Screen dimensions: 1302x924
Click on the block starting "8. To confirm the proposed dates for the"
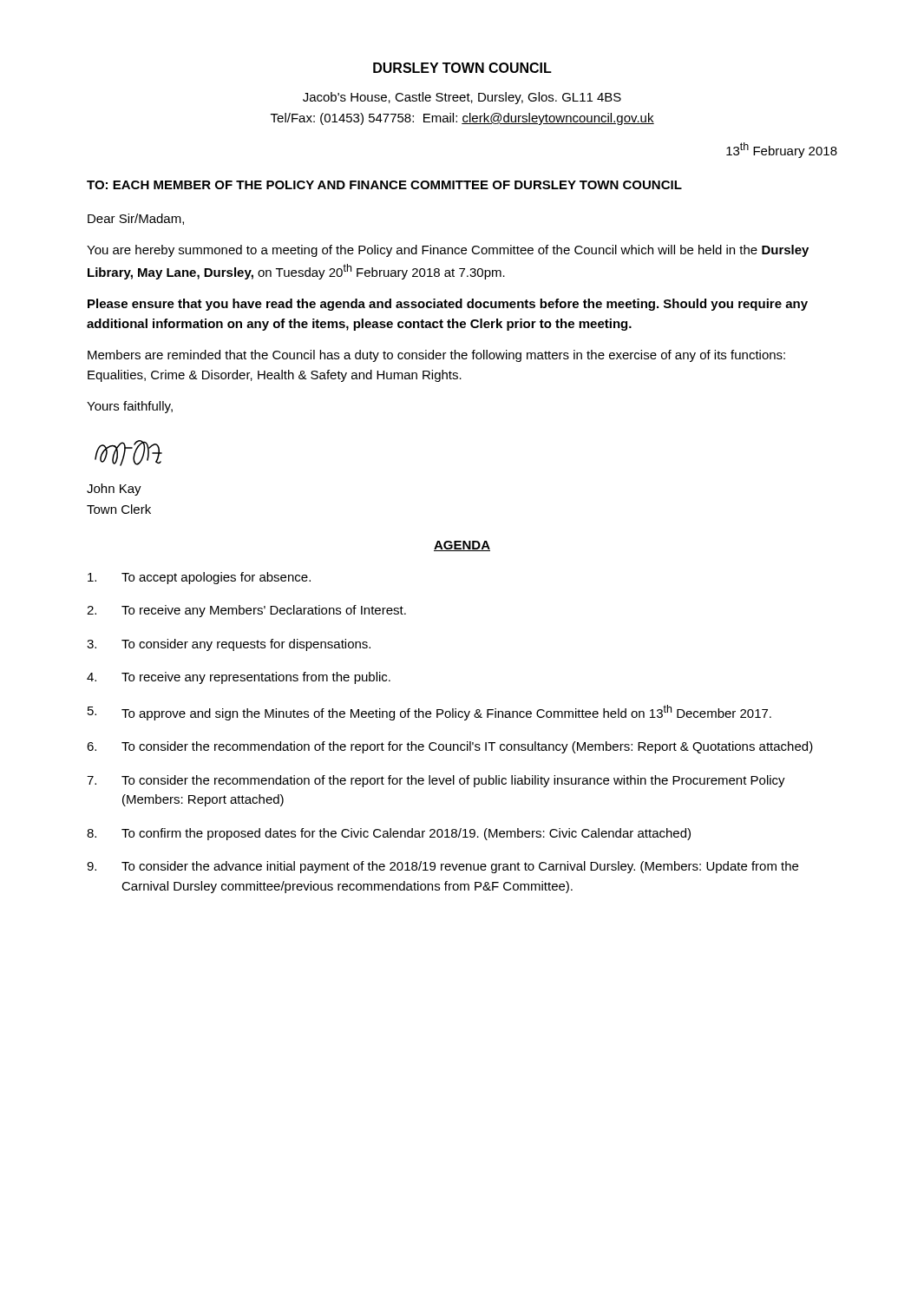coord(389,833)
